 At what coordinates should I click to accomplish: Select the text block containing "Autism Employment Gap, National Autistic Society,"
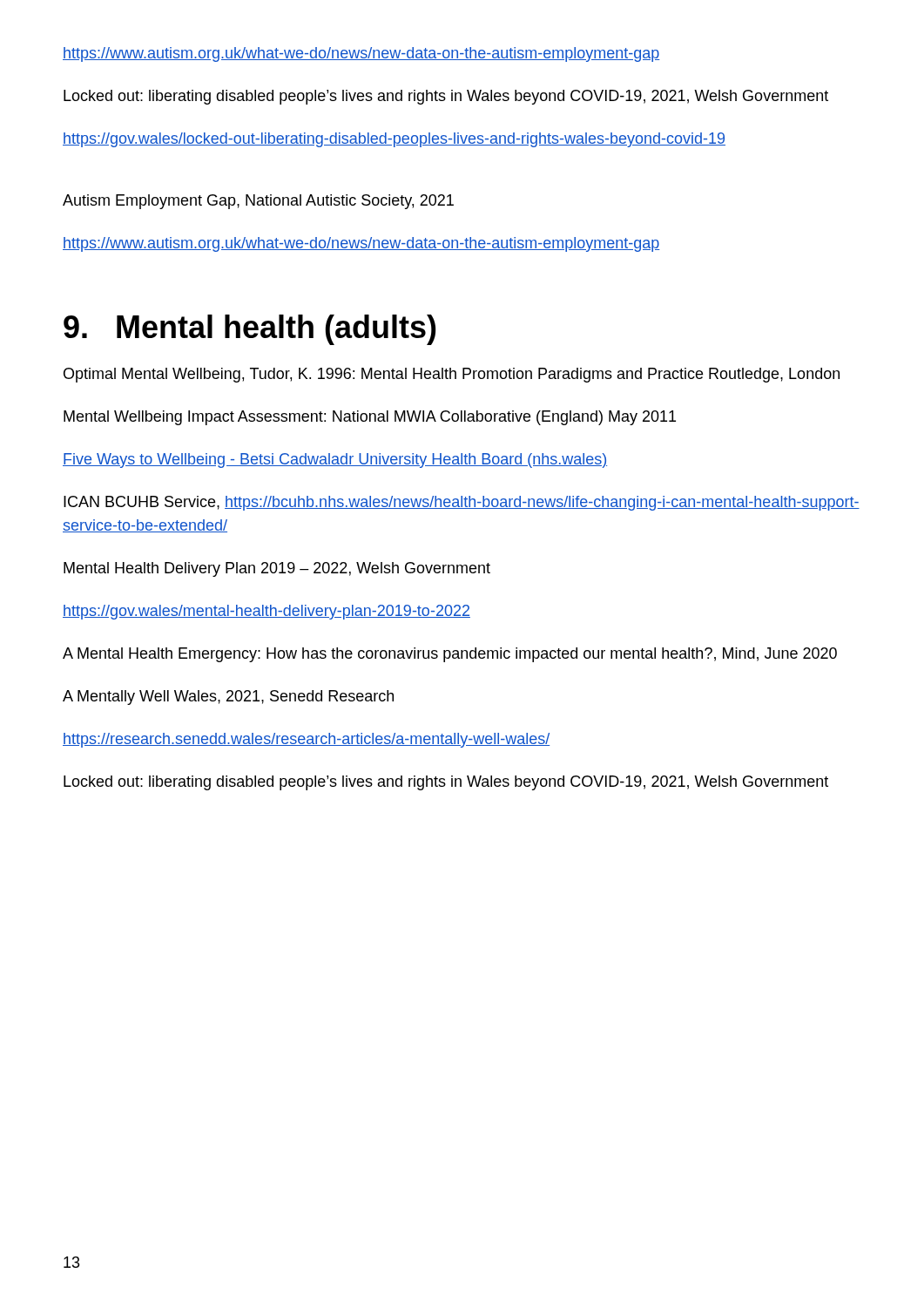(x=259, y=200)
